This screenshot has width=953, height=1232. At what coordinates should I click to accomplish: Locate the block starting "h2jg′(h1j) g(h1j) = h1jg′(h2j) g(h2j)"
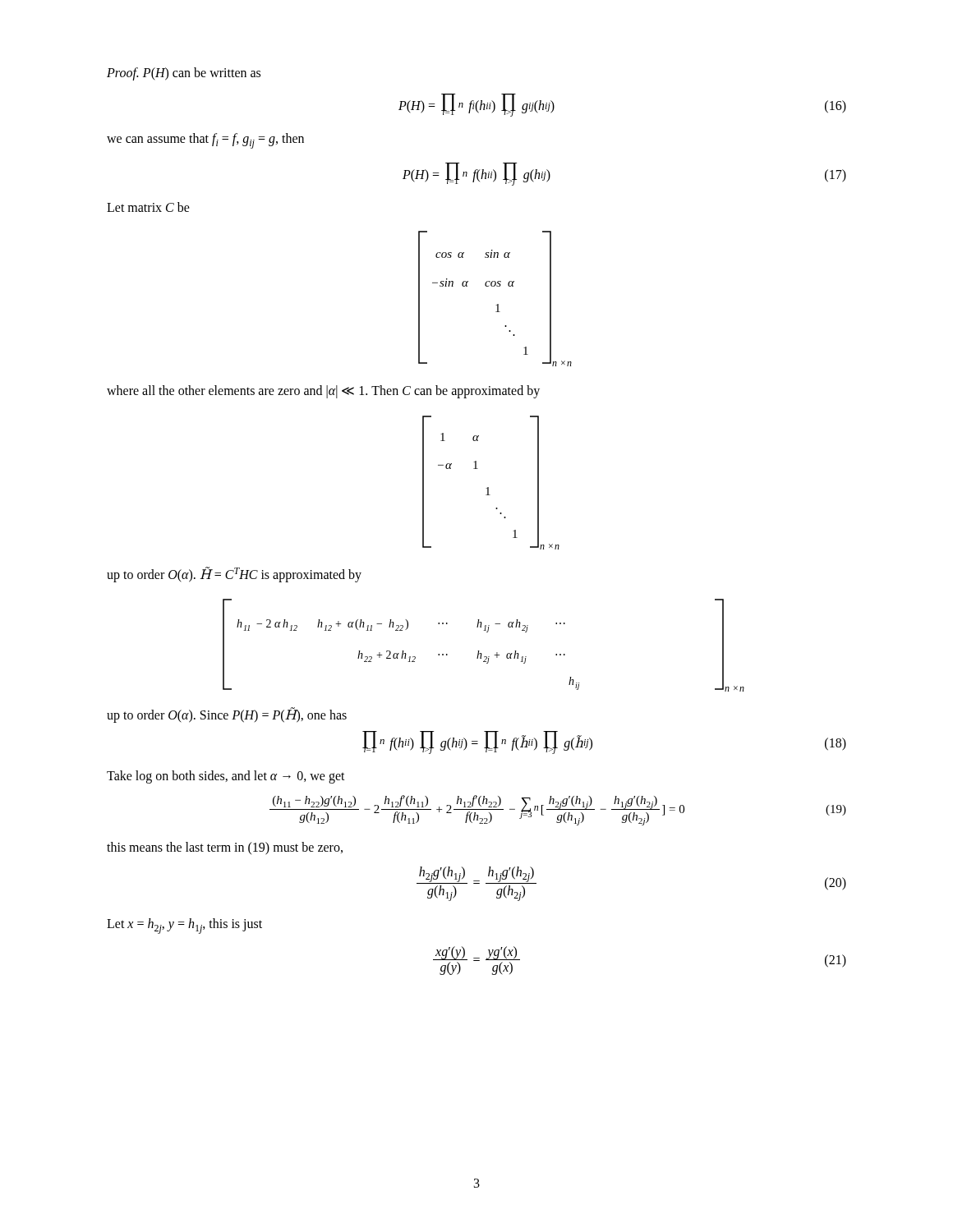[x=442, y=883]
